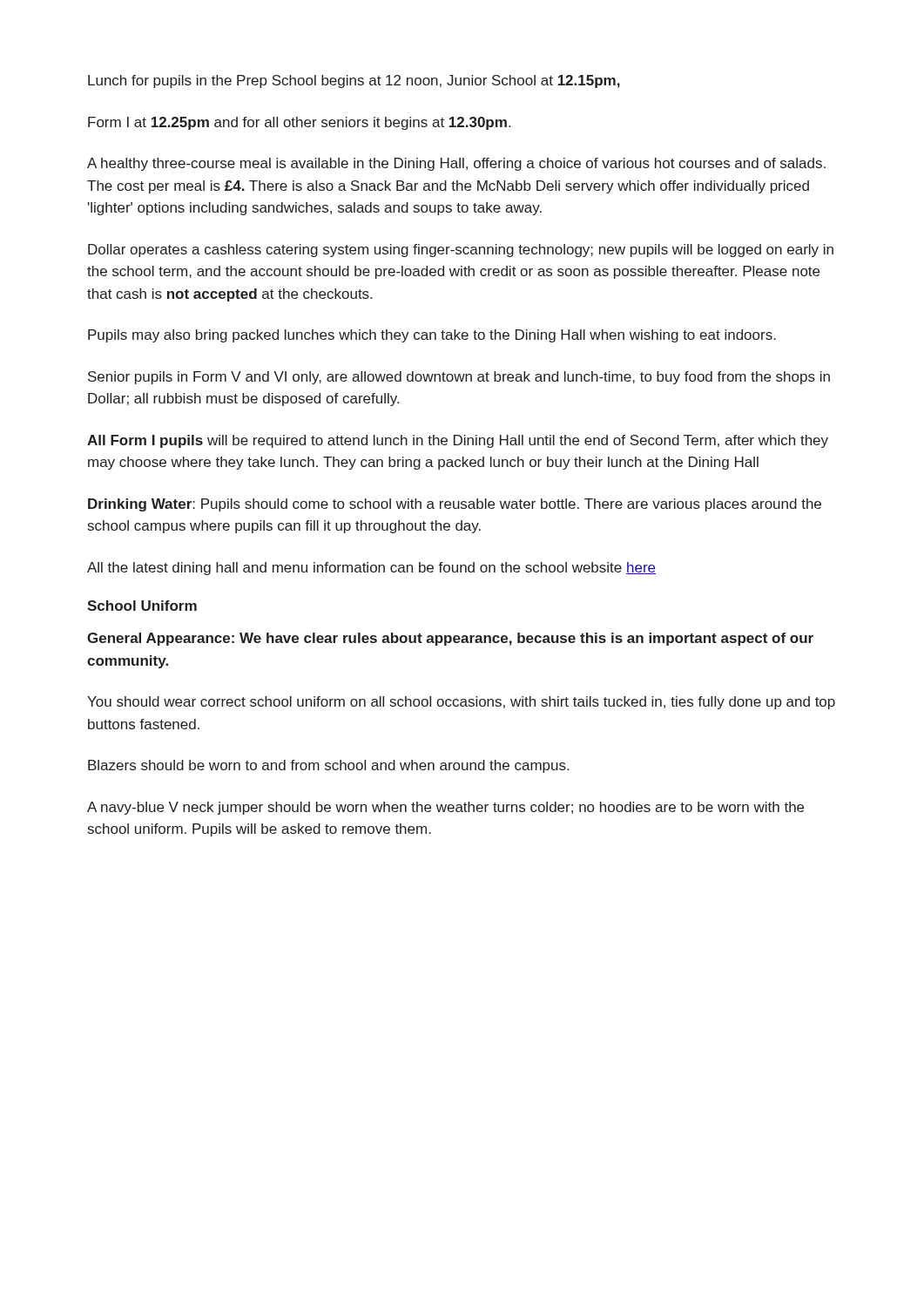Click where it says "School Uniform"
The image size is (924, 1307).
click(142, 606)
